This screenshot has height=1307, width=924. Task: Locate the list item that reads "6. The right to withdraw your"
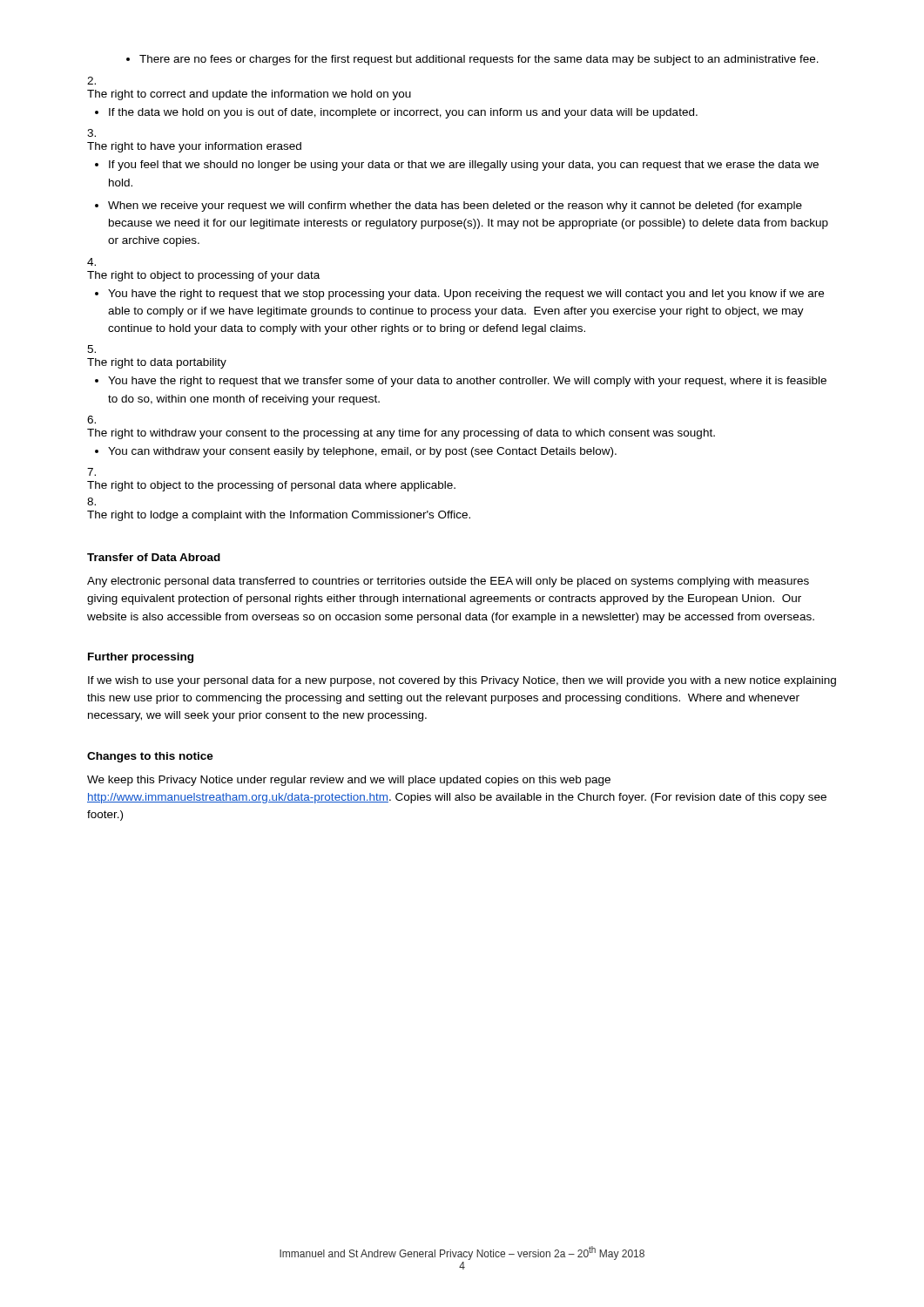click(462, 436)
